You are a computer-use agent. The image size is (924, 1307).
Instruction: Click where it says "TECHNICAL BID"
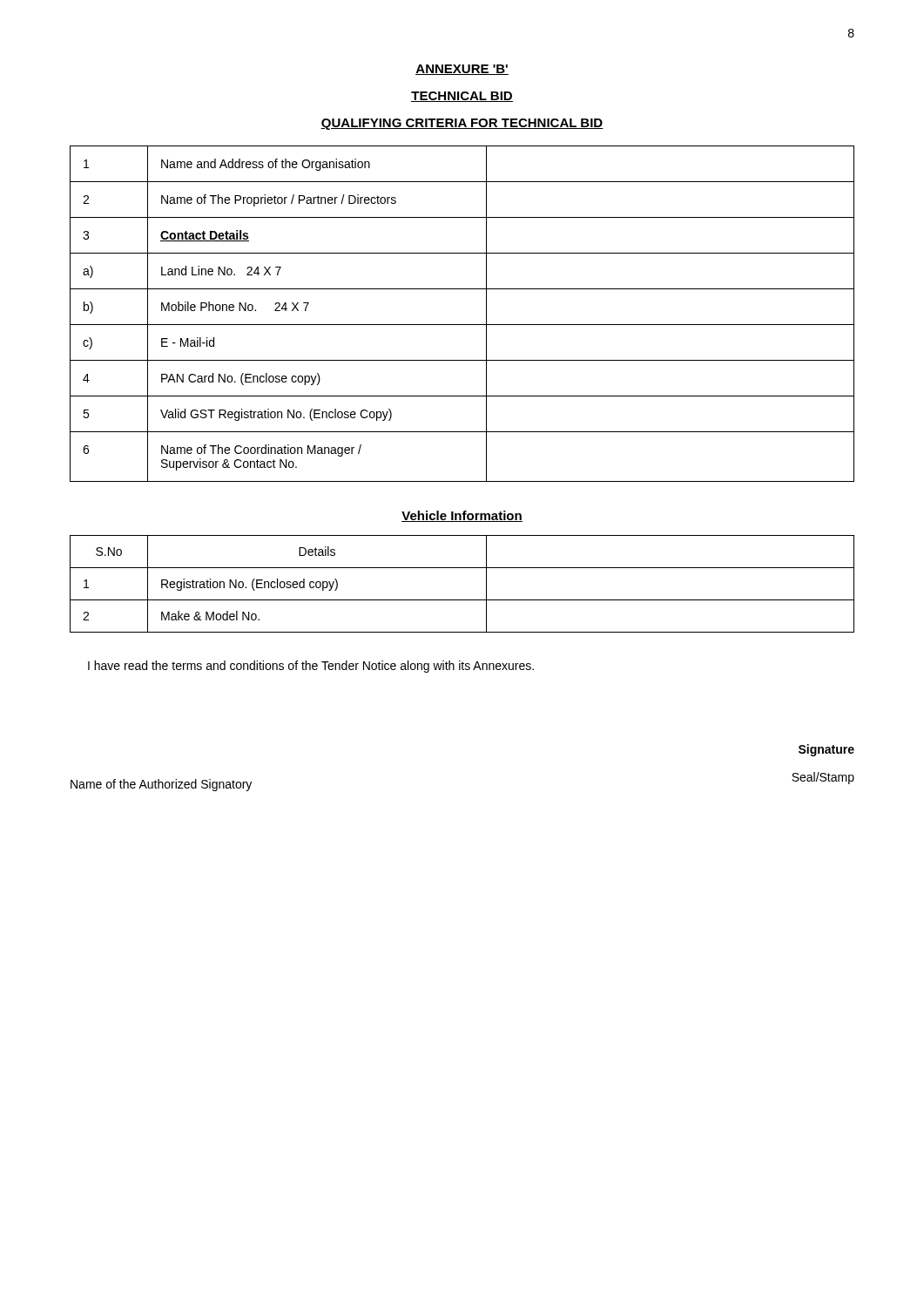(x=462, y=95)
